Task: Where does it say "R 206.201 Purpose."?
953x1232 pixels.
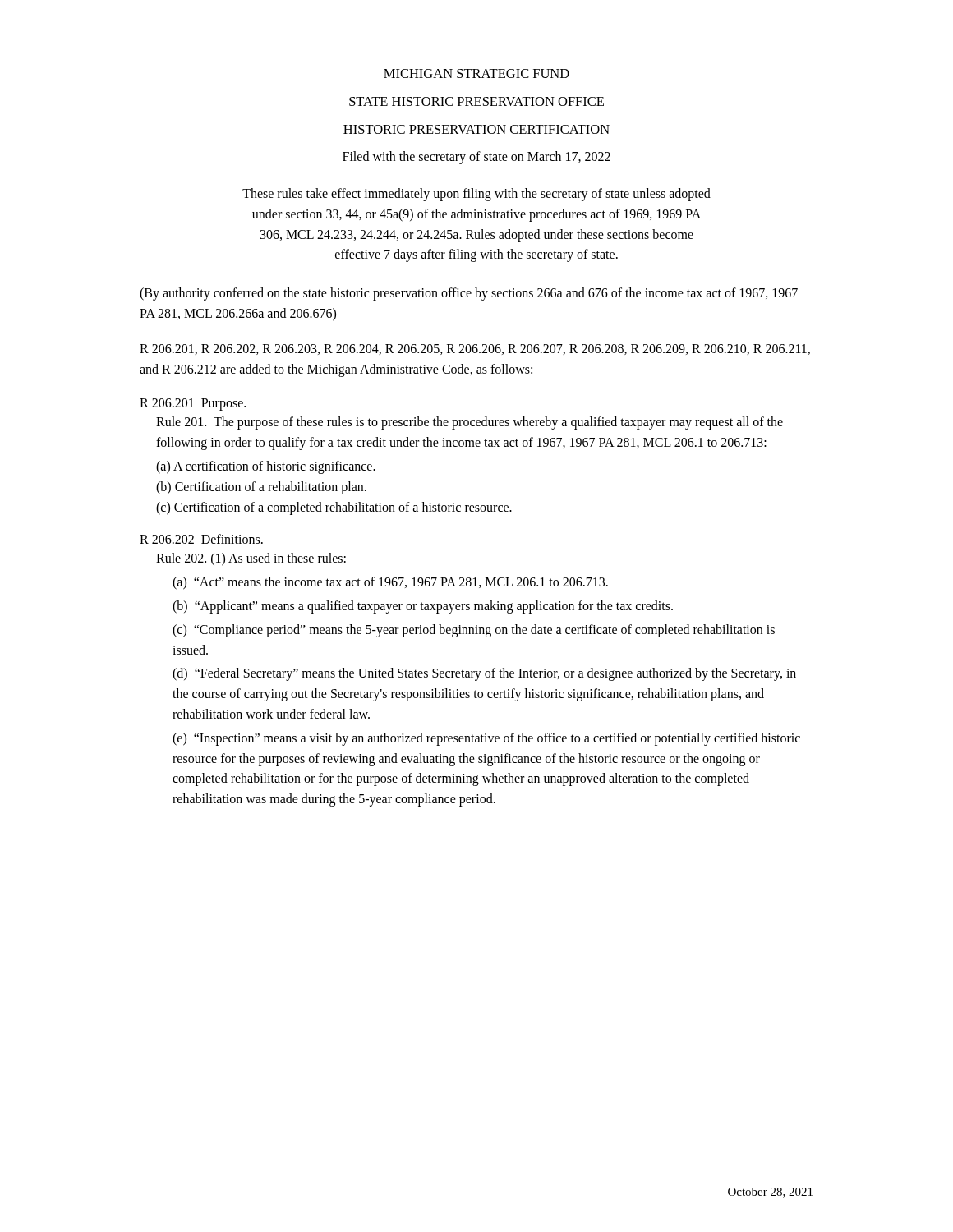Action: 193,403
